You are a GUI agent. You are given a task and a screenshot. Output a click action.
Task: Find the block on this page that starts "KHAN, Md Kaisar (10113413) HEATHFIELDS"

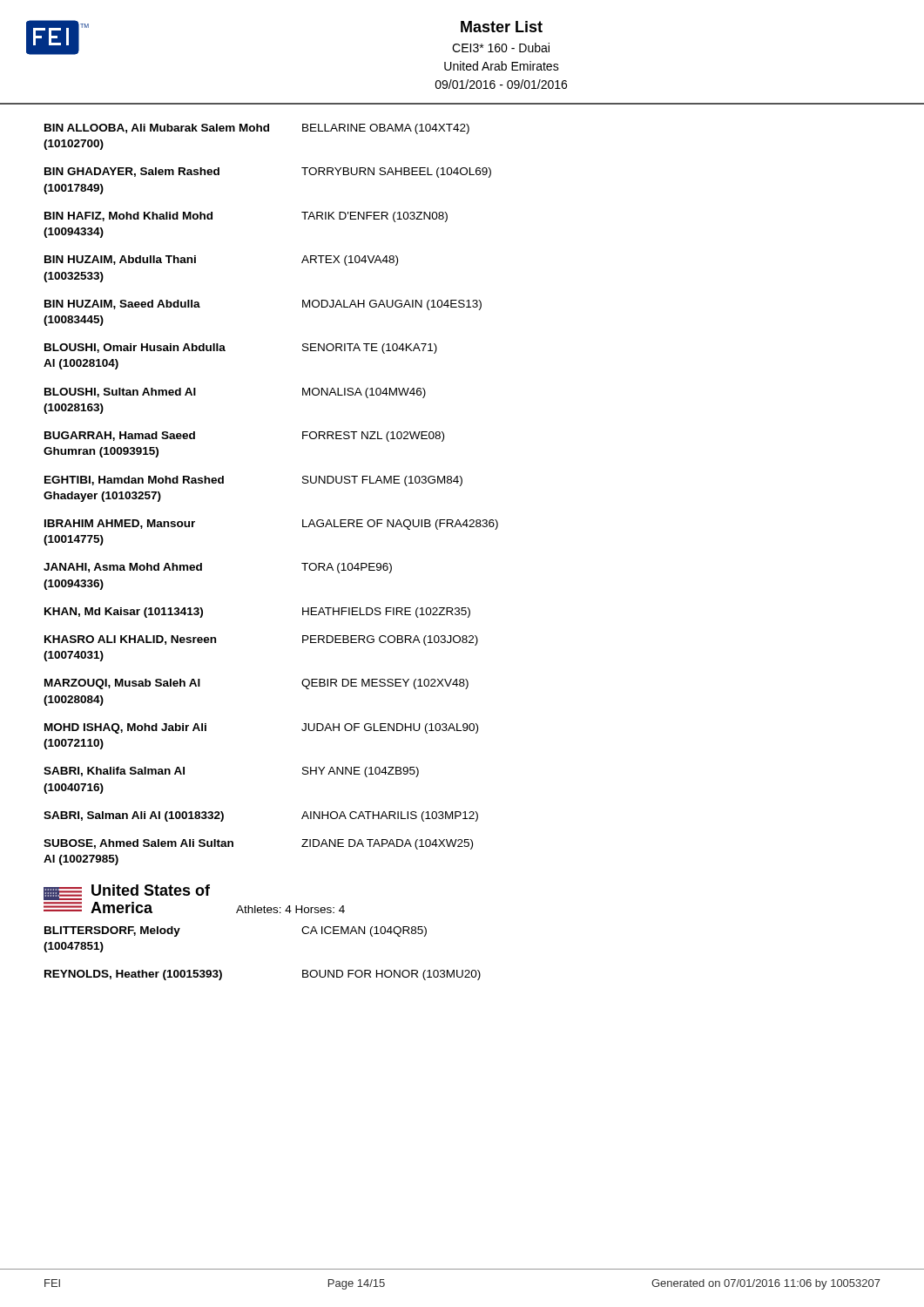point(462,612)
